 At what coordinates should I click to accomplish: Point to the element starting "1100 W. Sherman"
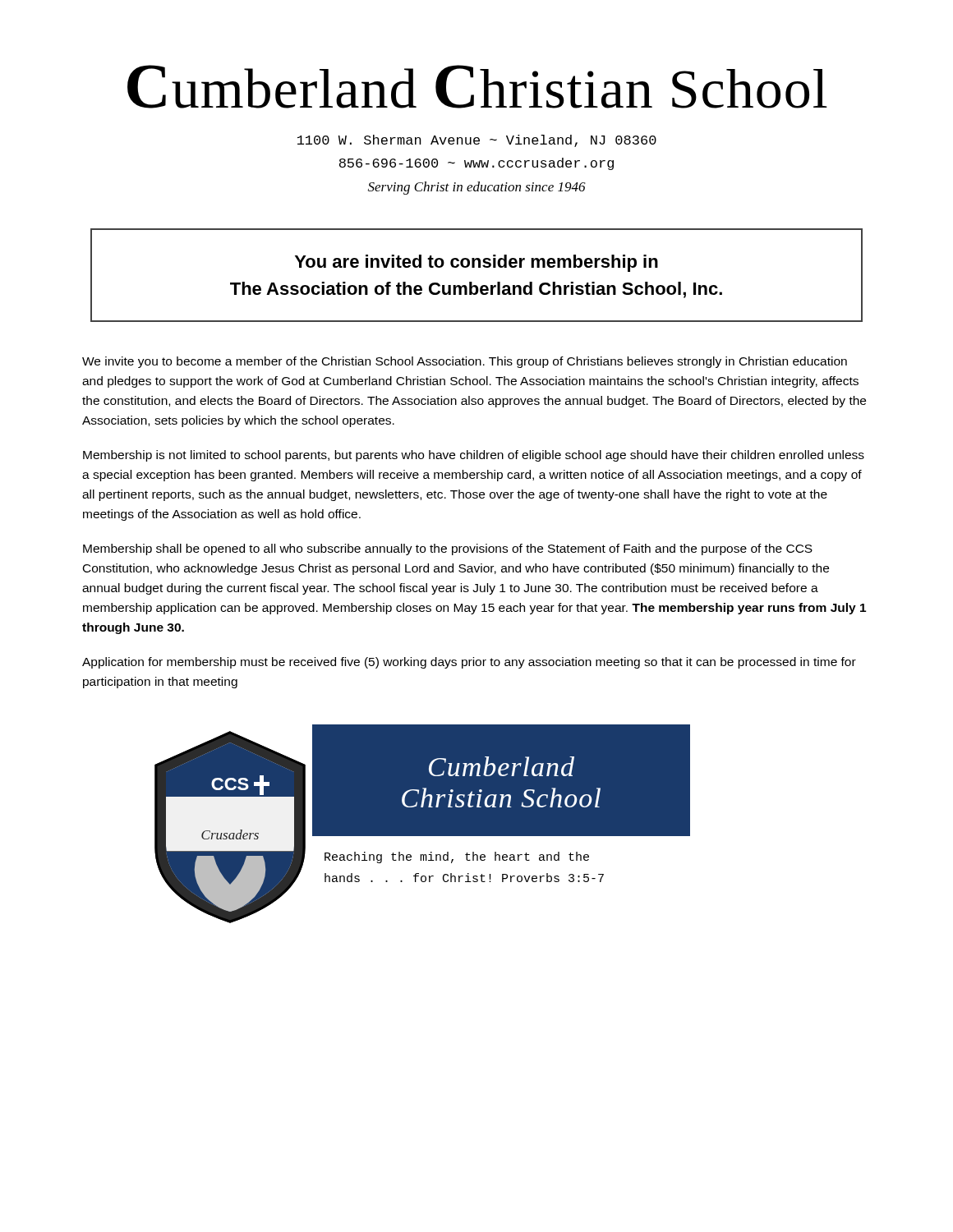click(476, 164)
